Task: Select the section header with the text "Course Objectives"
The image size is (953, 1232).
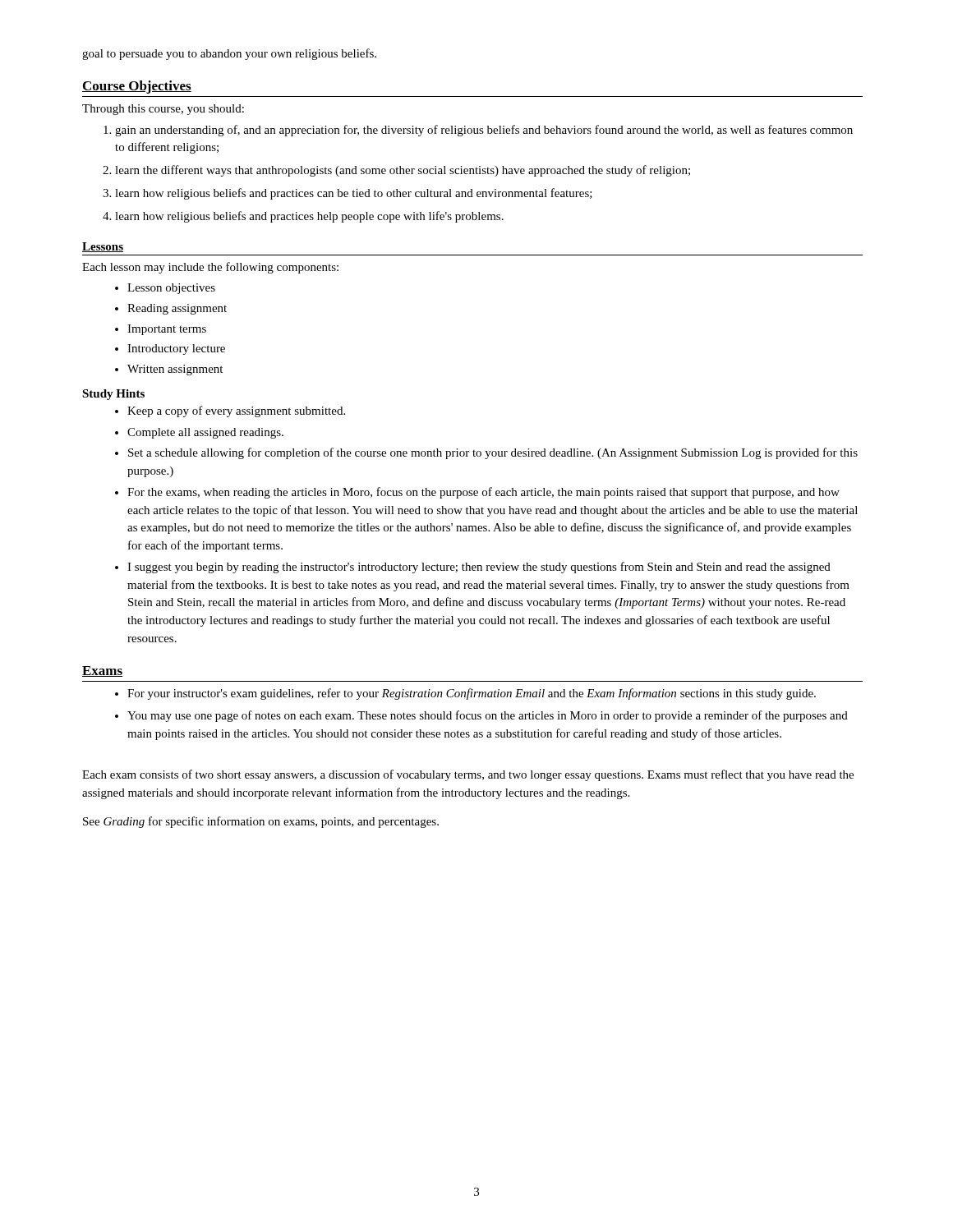Action: pos(472,87)
